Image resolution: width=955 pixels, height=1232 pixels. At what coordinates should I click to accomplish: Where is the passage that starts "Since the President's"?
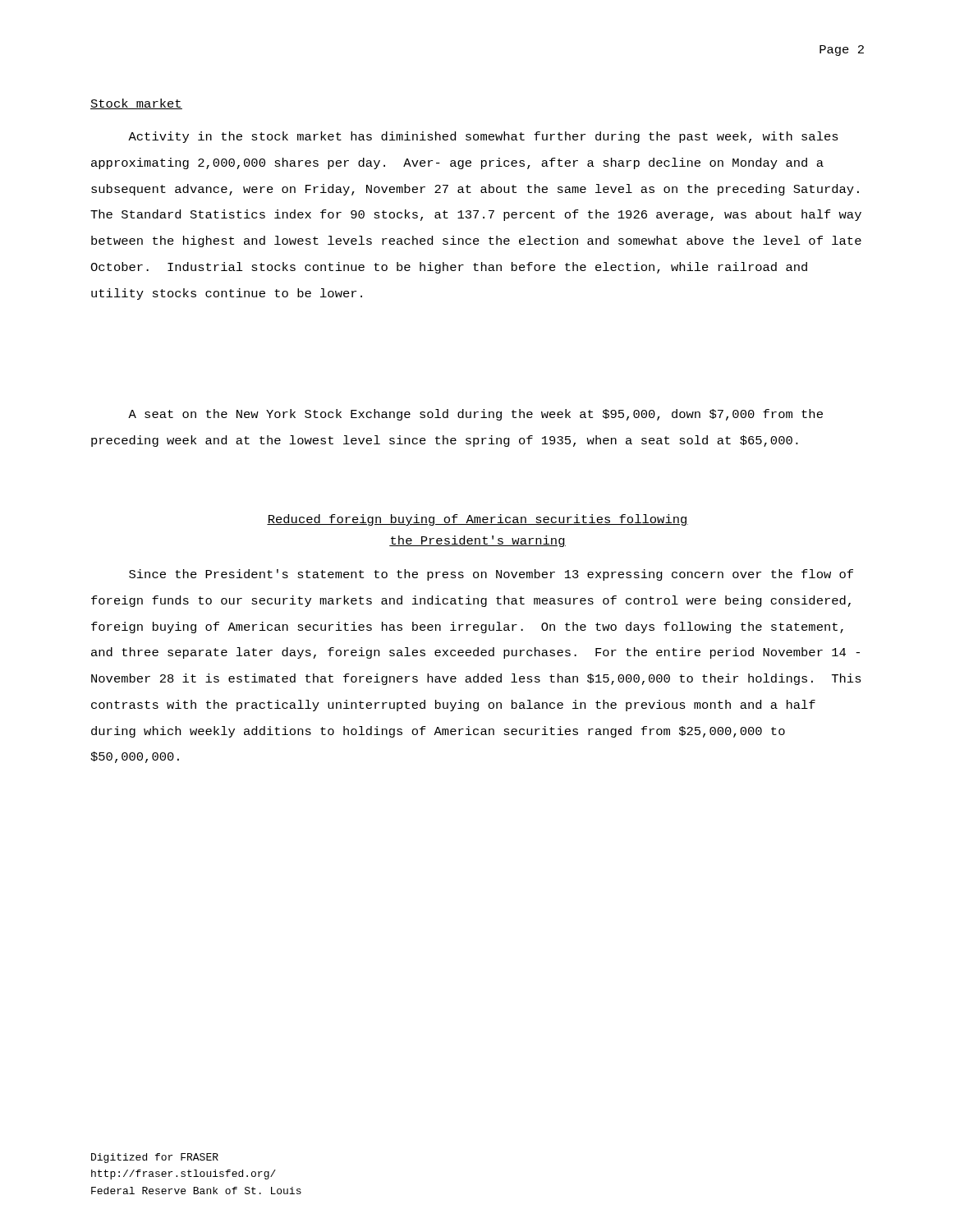point(476,666)
